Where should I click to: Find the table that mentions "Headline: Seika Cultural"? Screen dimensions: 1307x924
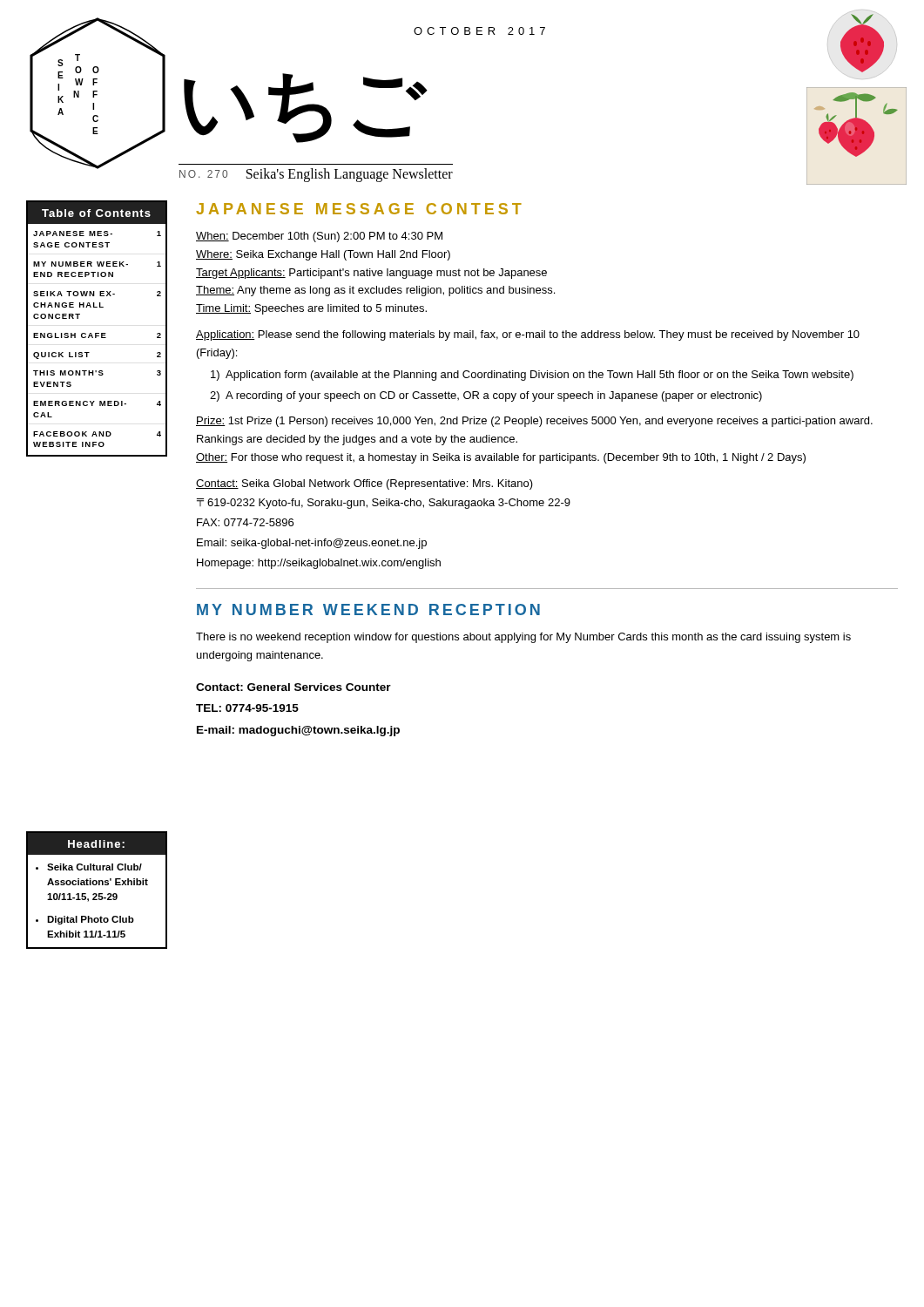(x=97, y=890)
